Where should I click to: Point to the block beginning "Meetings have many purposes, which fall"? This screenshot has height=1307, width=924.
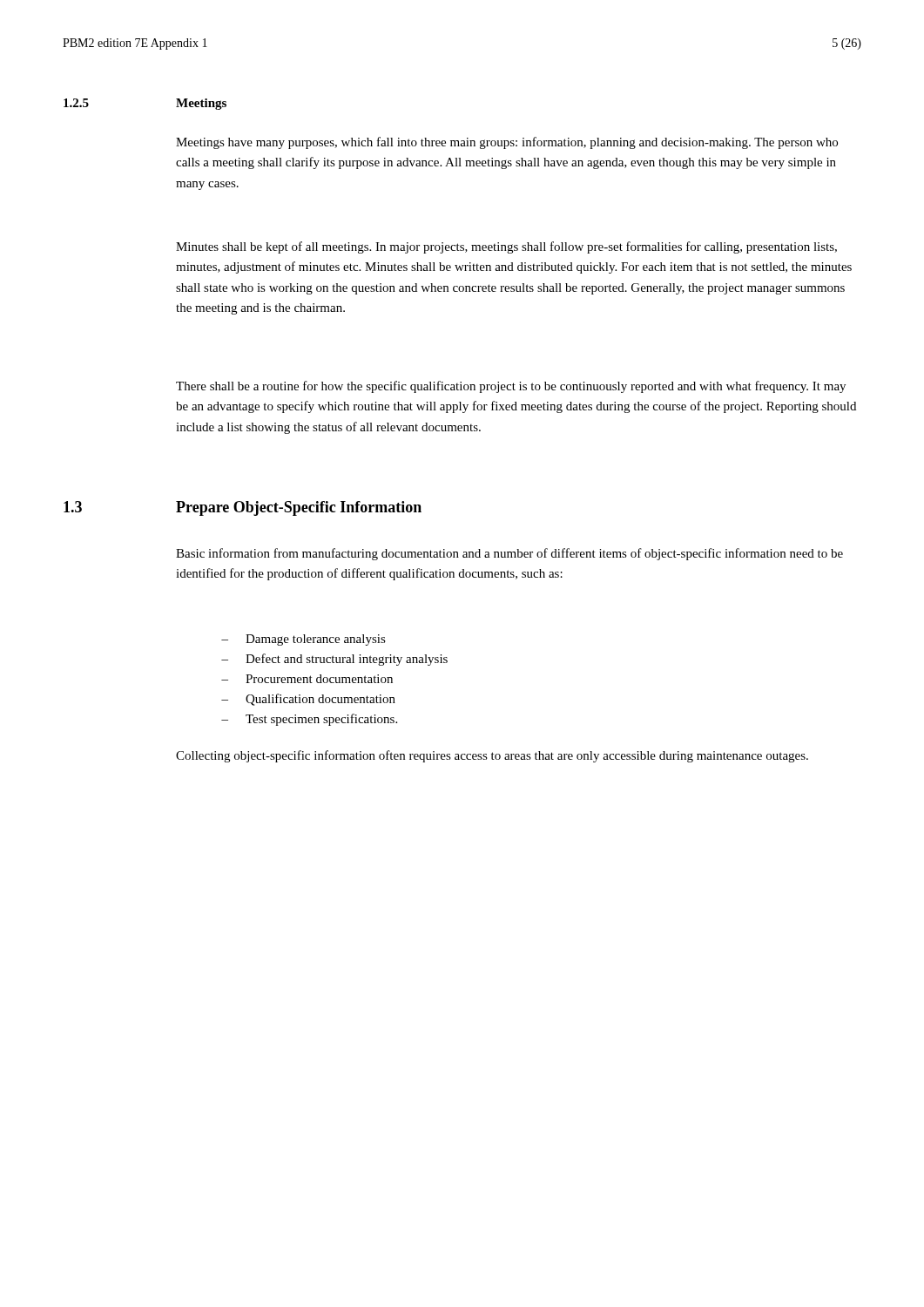coord(519,163)
